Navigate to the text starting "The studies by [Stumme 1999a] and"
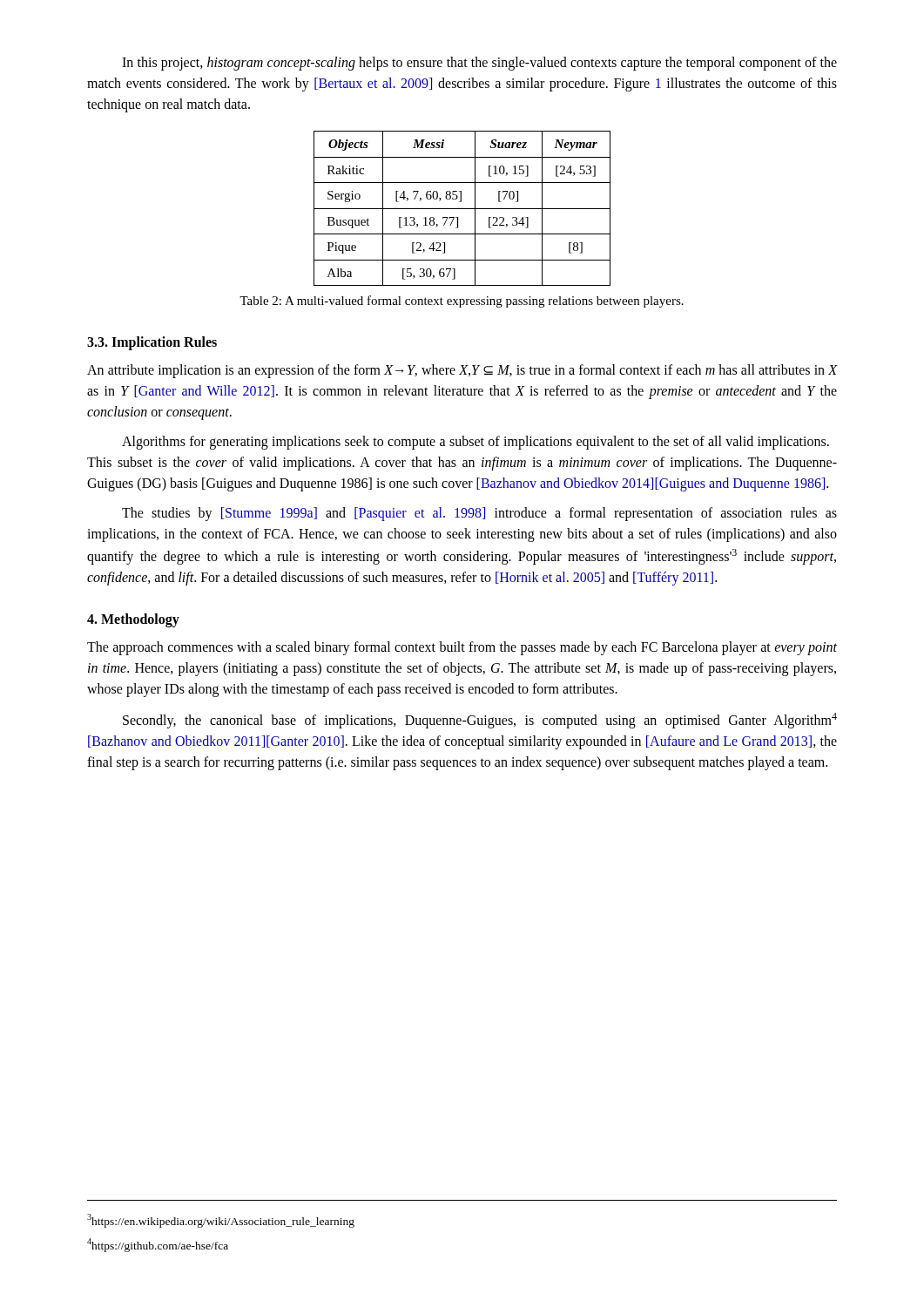924x1307 pixels. (x=462, y=545)
